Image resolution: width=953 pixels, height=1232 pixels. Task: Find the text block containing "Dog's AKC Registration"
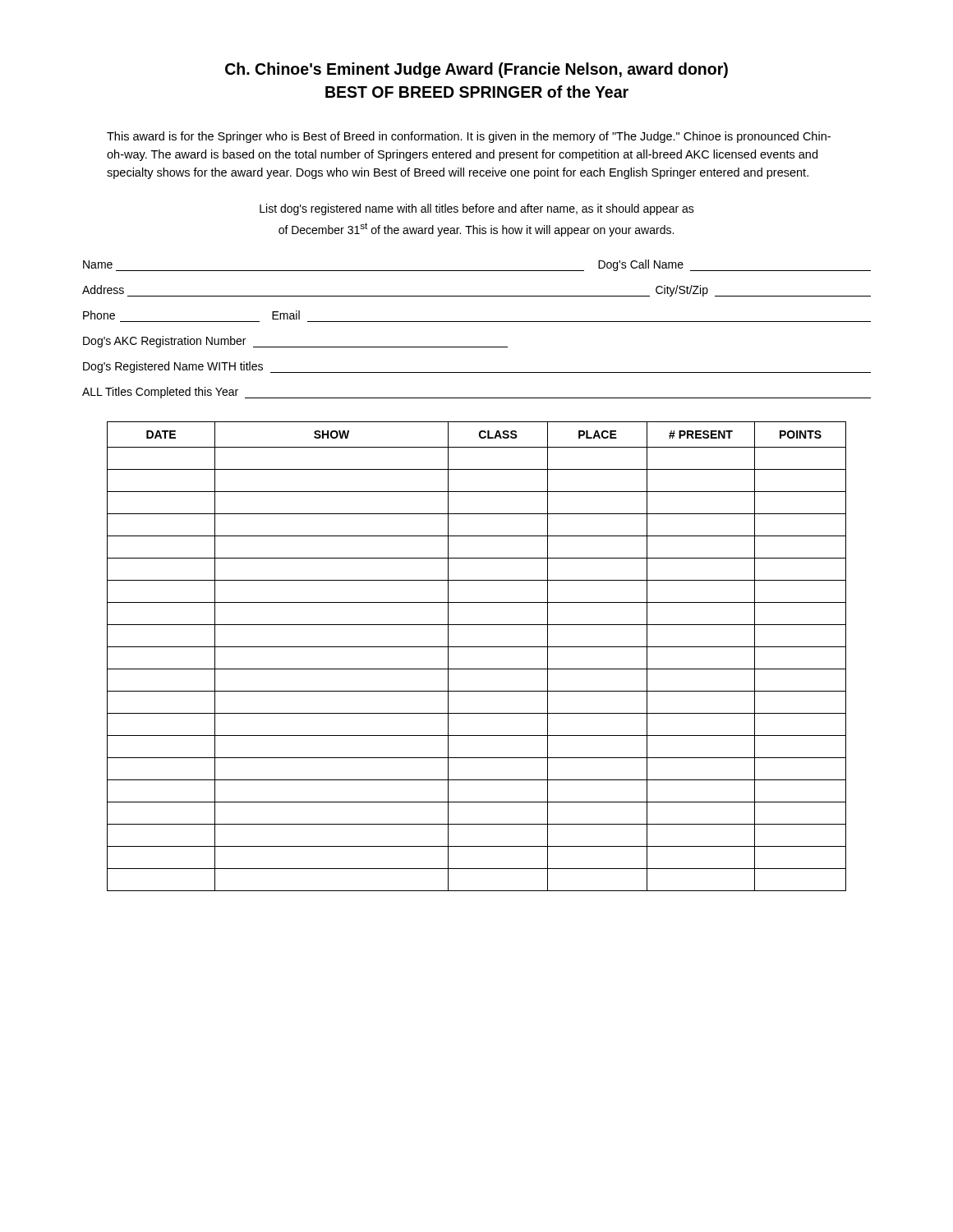click(x=295, y=340)
